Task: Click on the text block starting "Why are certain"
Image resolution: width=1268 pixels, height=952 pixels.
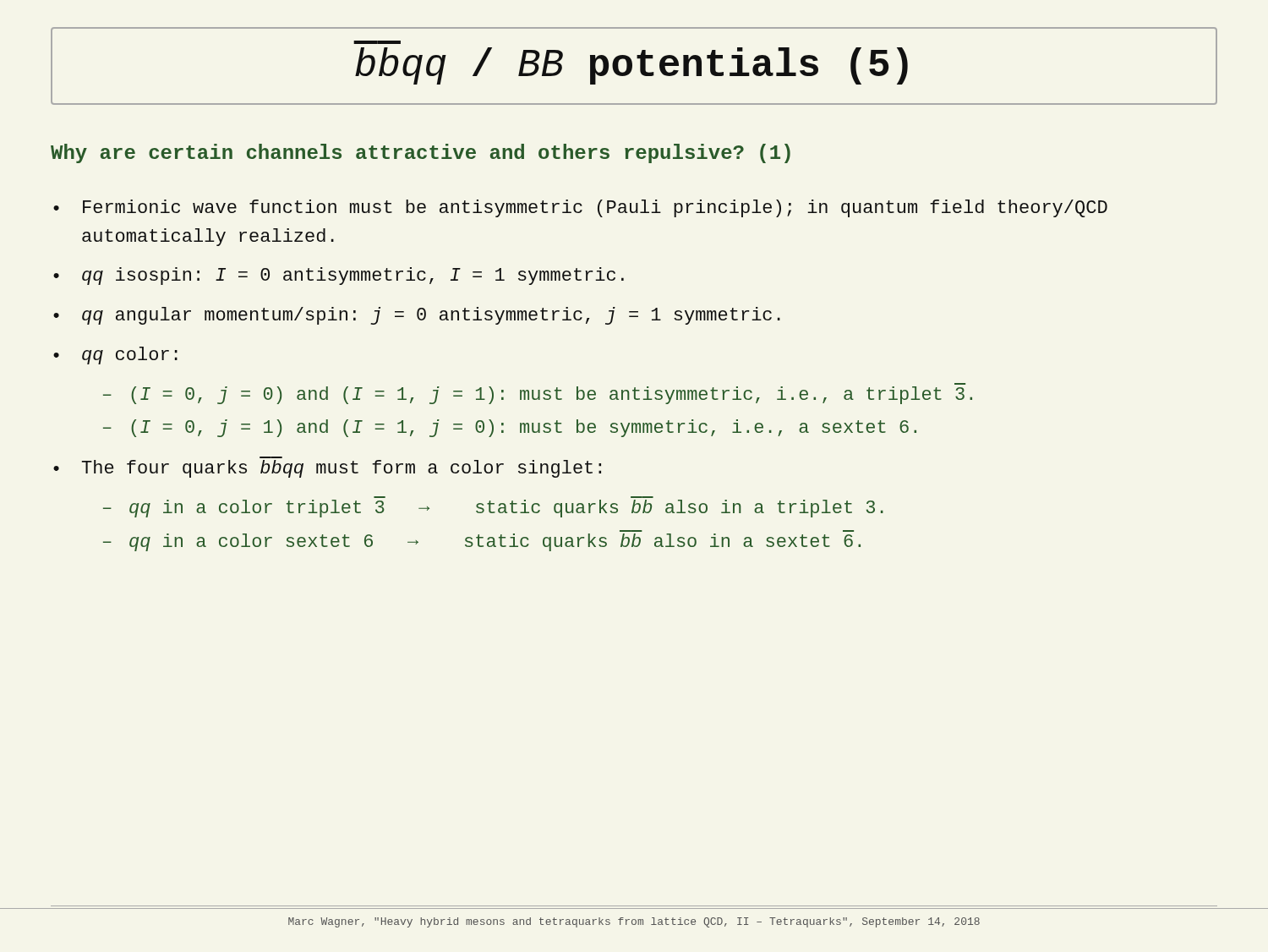Action: 422,153
